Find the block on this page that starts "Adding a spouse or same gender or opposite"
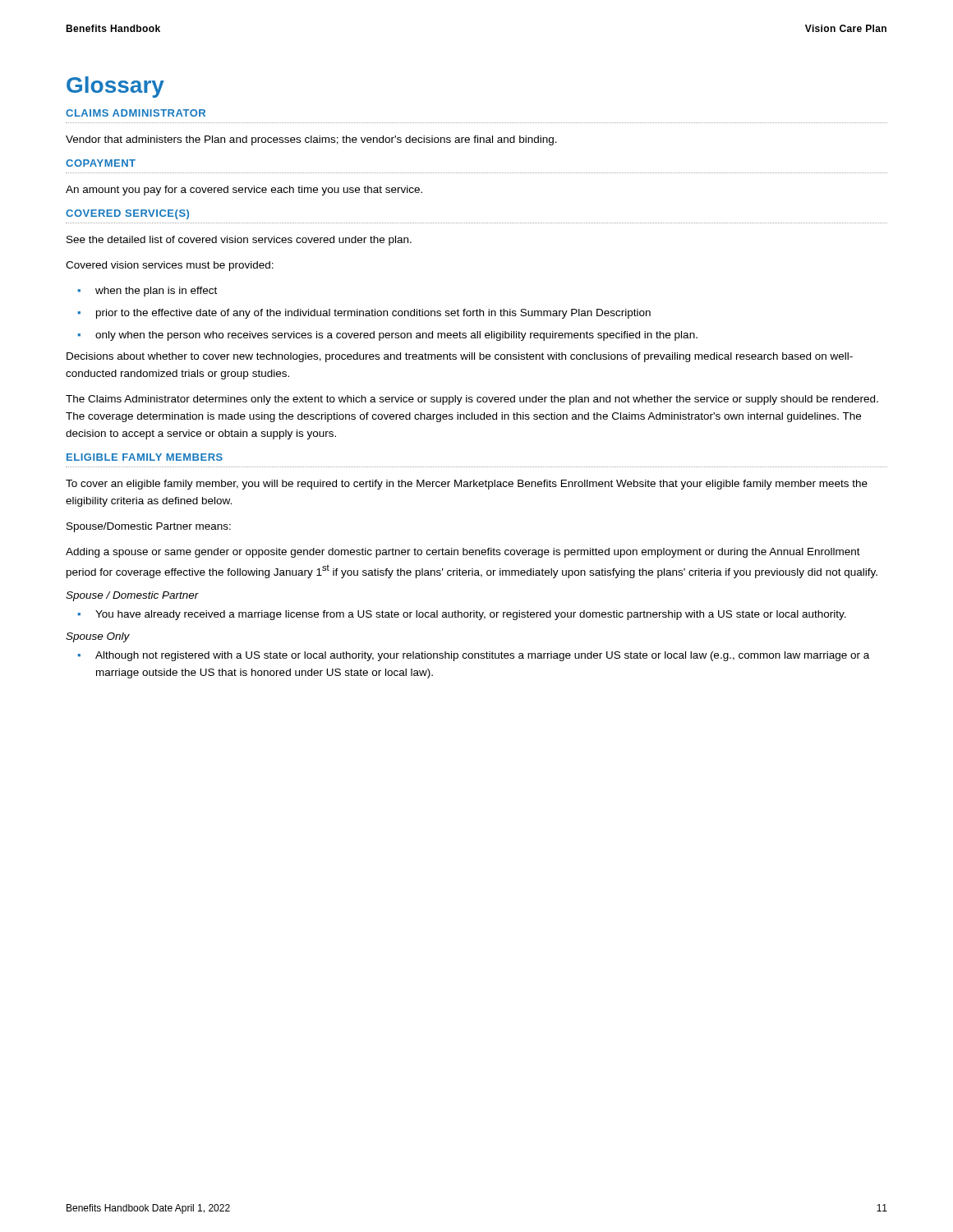The width and height of the screenshot is (953, 1232). 472,561
